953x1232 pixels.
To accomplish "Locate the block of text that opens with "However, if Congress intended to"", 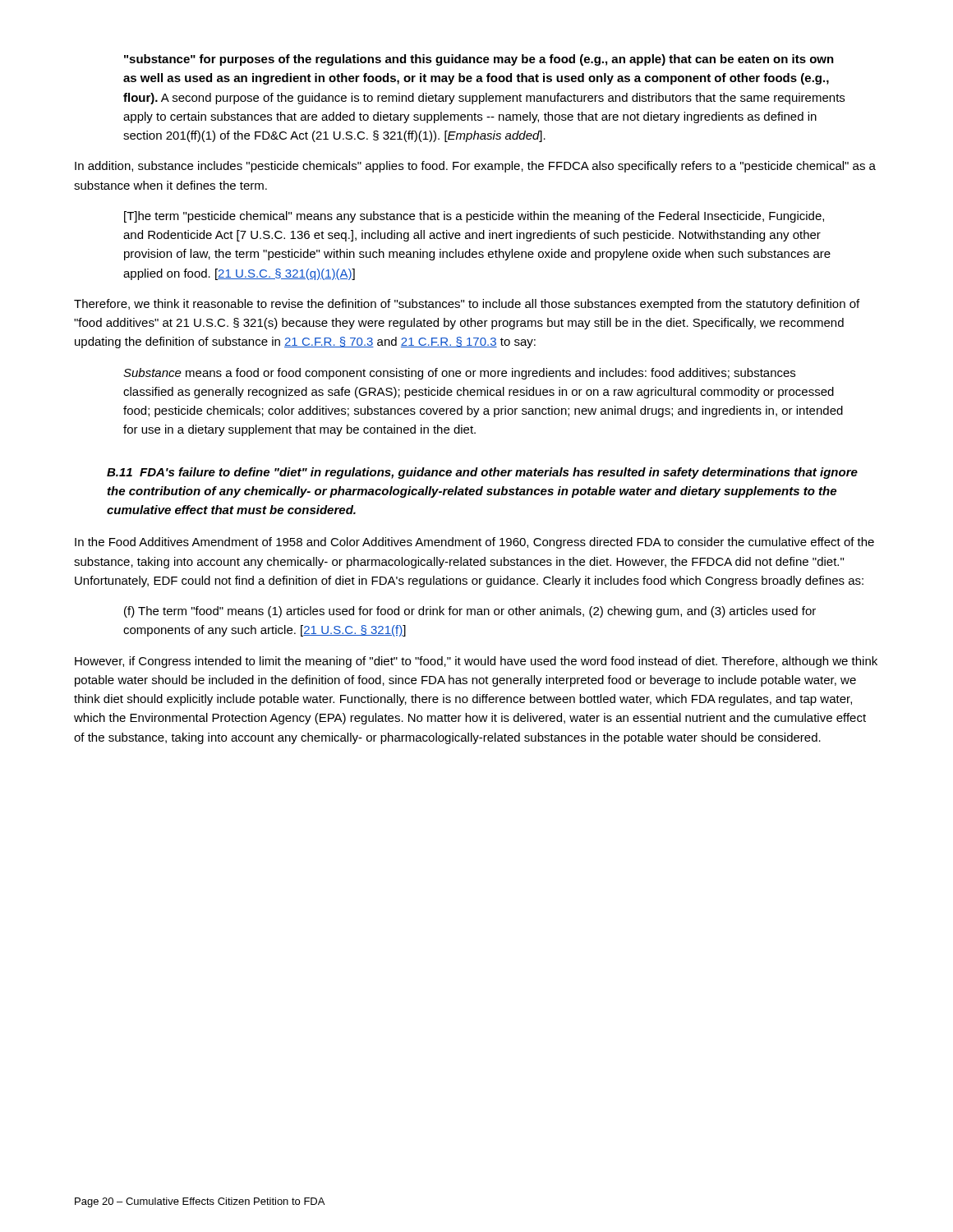I will click(476, 699).
